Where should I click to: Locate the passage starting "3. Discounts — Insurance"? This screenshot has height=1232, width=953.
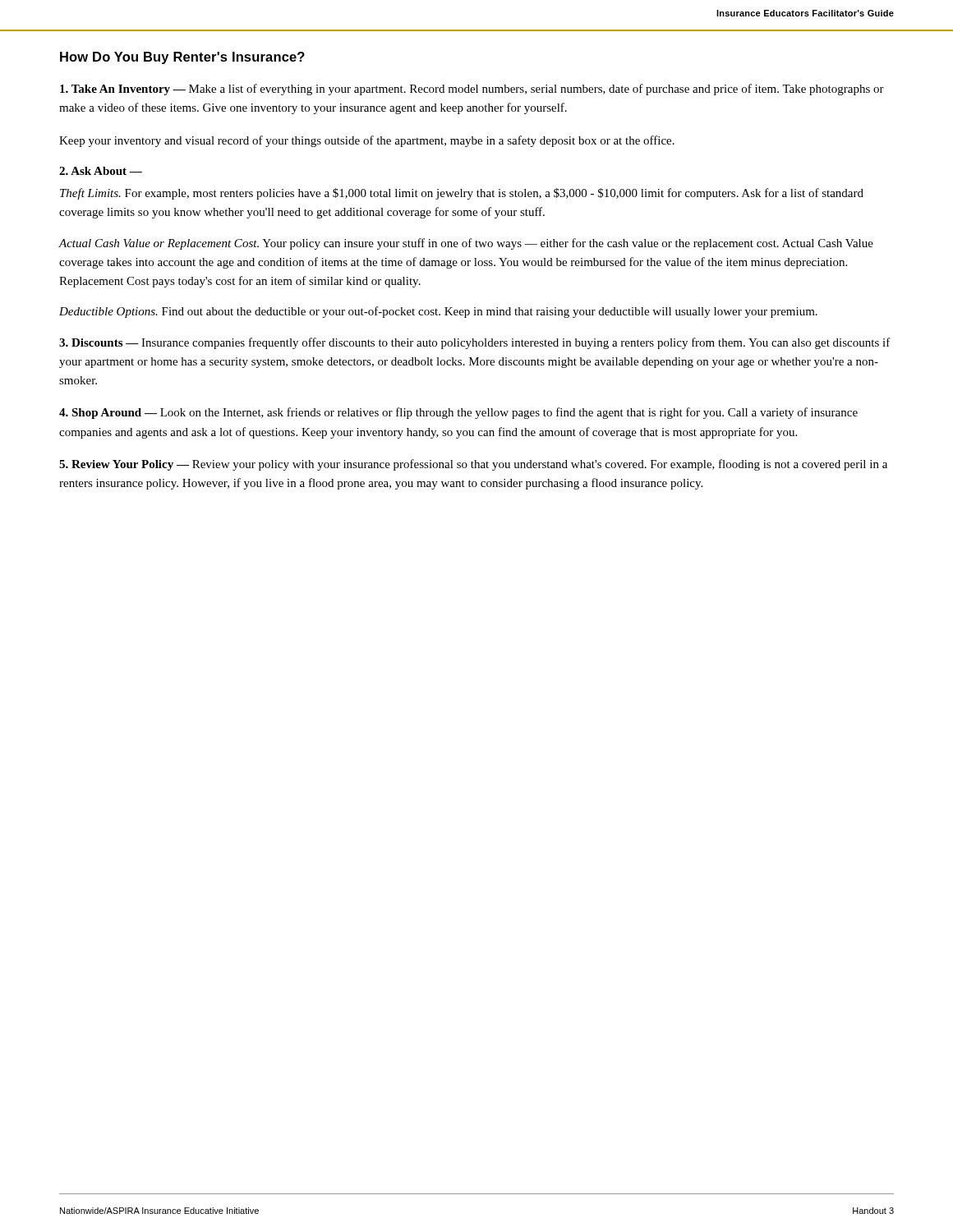476,362
